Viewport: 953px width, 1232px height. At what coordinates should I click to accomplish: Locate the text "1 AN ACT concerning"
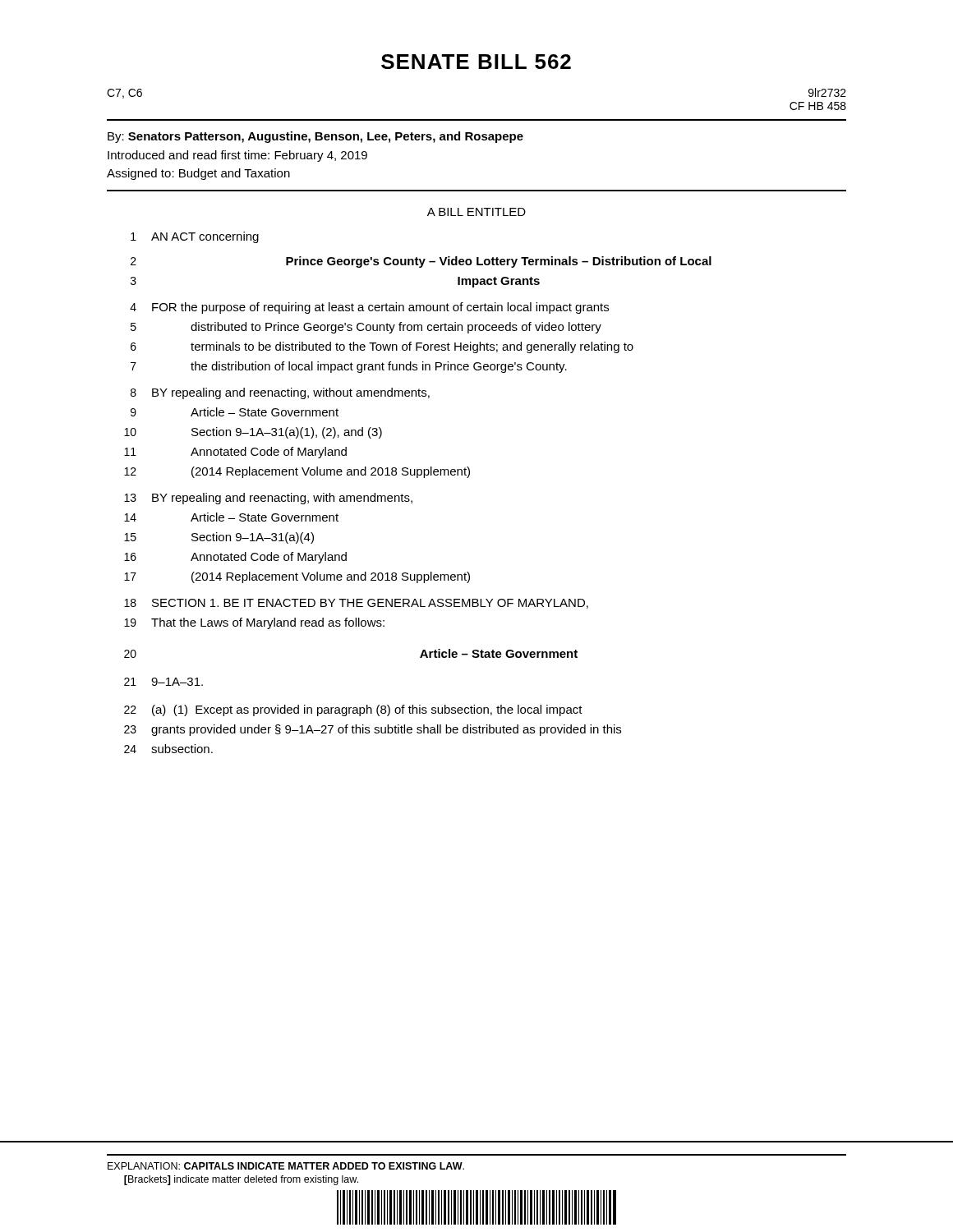pyautogui.click(x=195, y=237)
